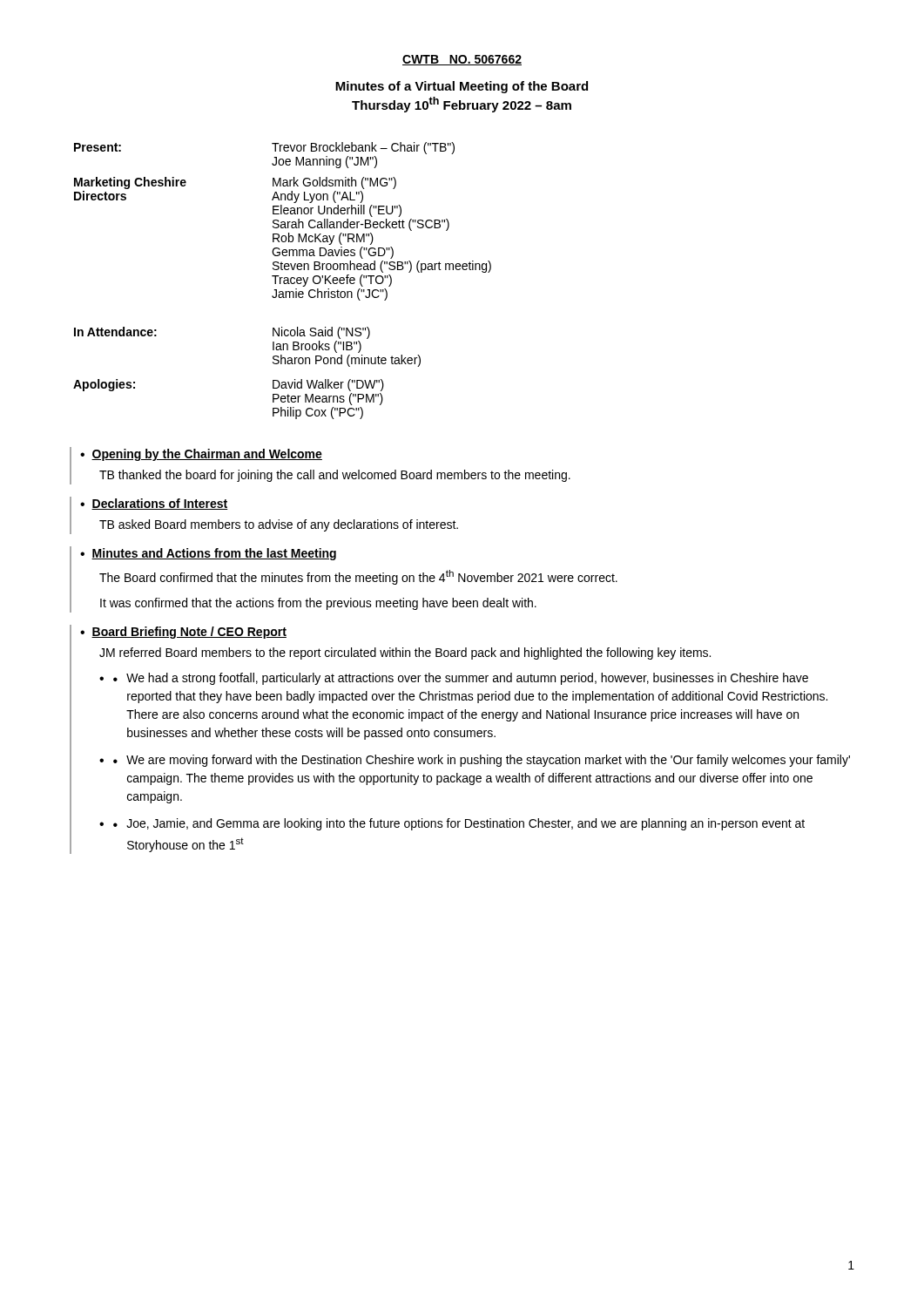Viewport: 924px width, 1307px height.
Task: Find the title
Action: click(462, 59)
